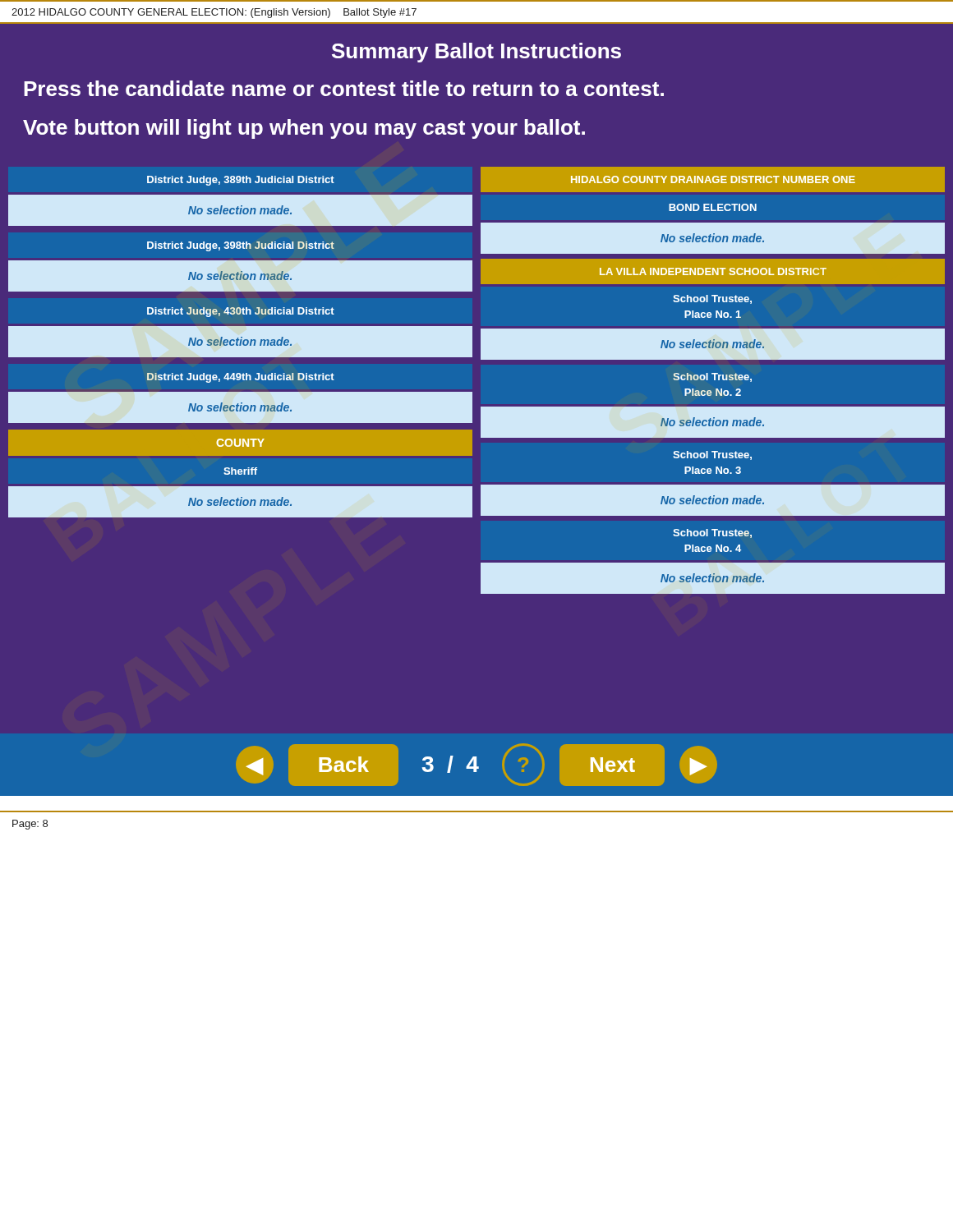The image size is (953, 1232).
Task: Find the text containing "District Judge, 398th Judicial District"
Action: click(240, 245)
